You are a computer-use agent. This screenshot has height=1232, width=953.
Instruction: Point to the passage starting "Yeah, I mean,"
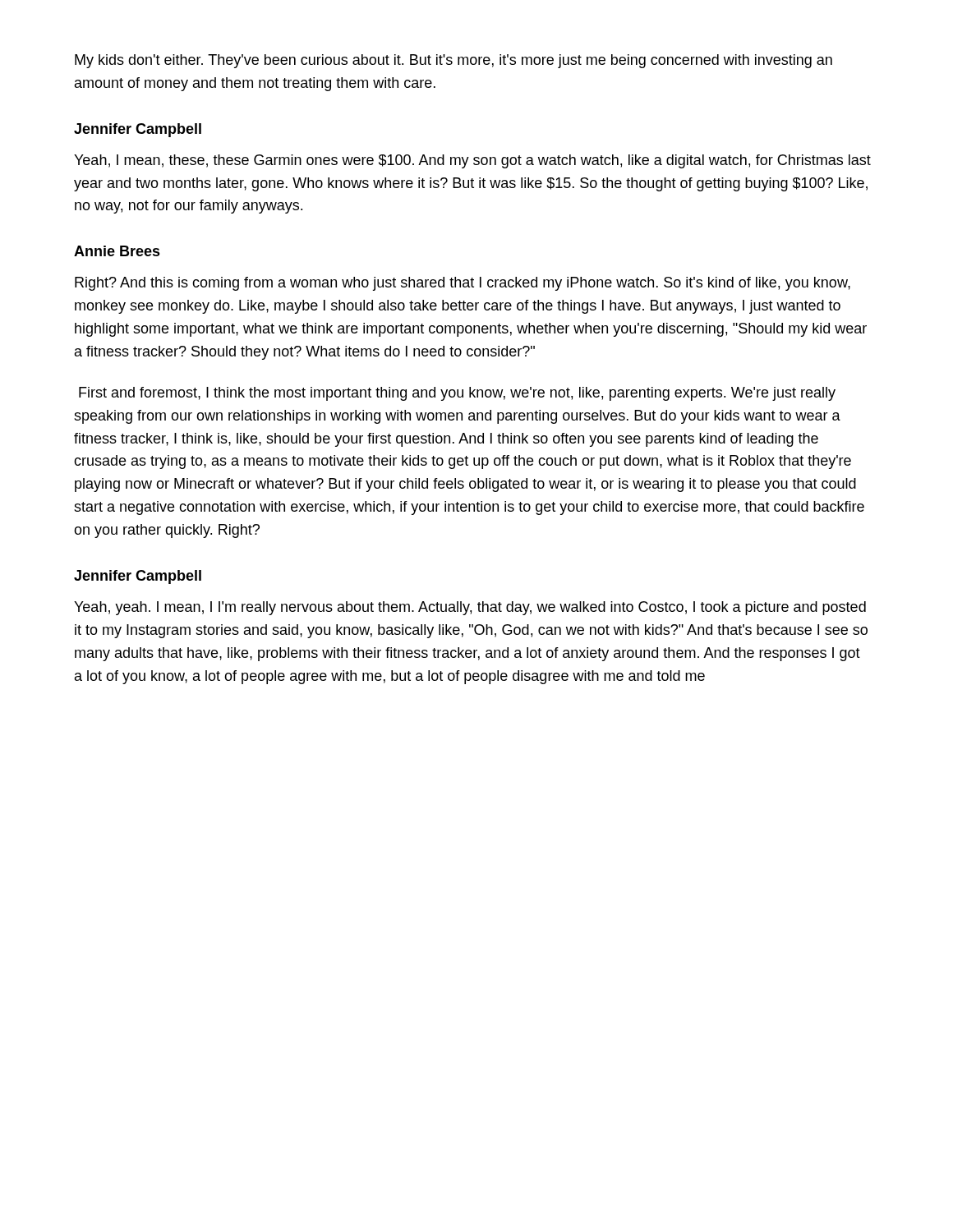tap(472, 184)
